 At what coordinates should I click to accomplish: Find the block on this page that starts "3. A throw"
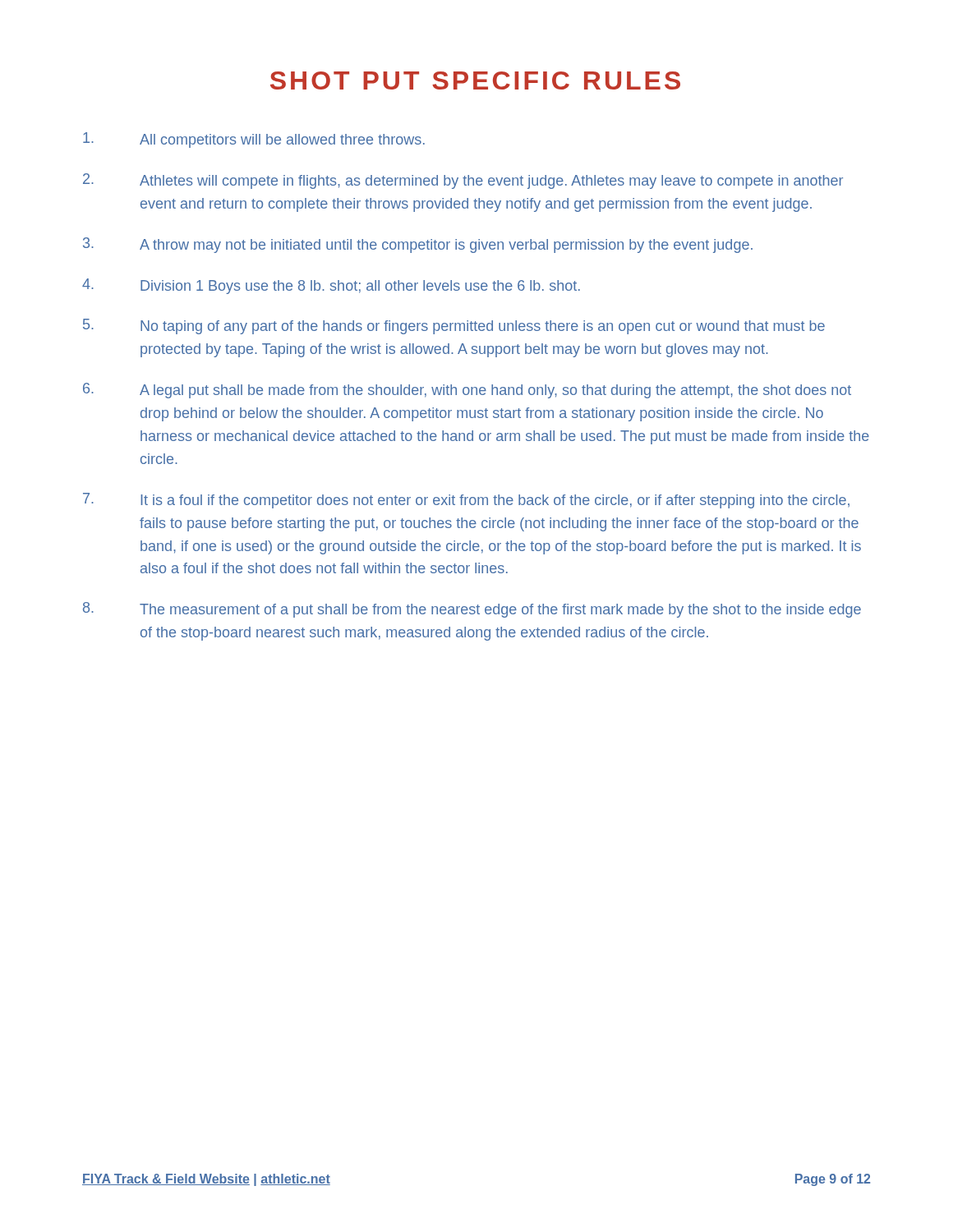(476, 245)
